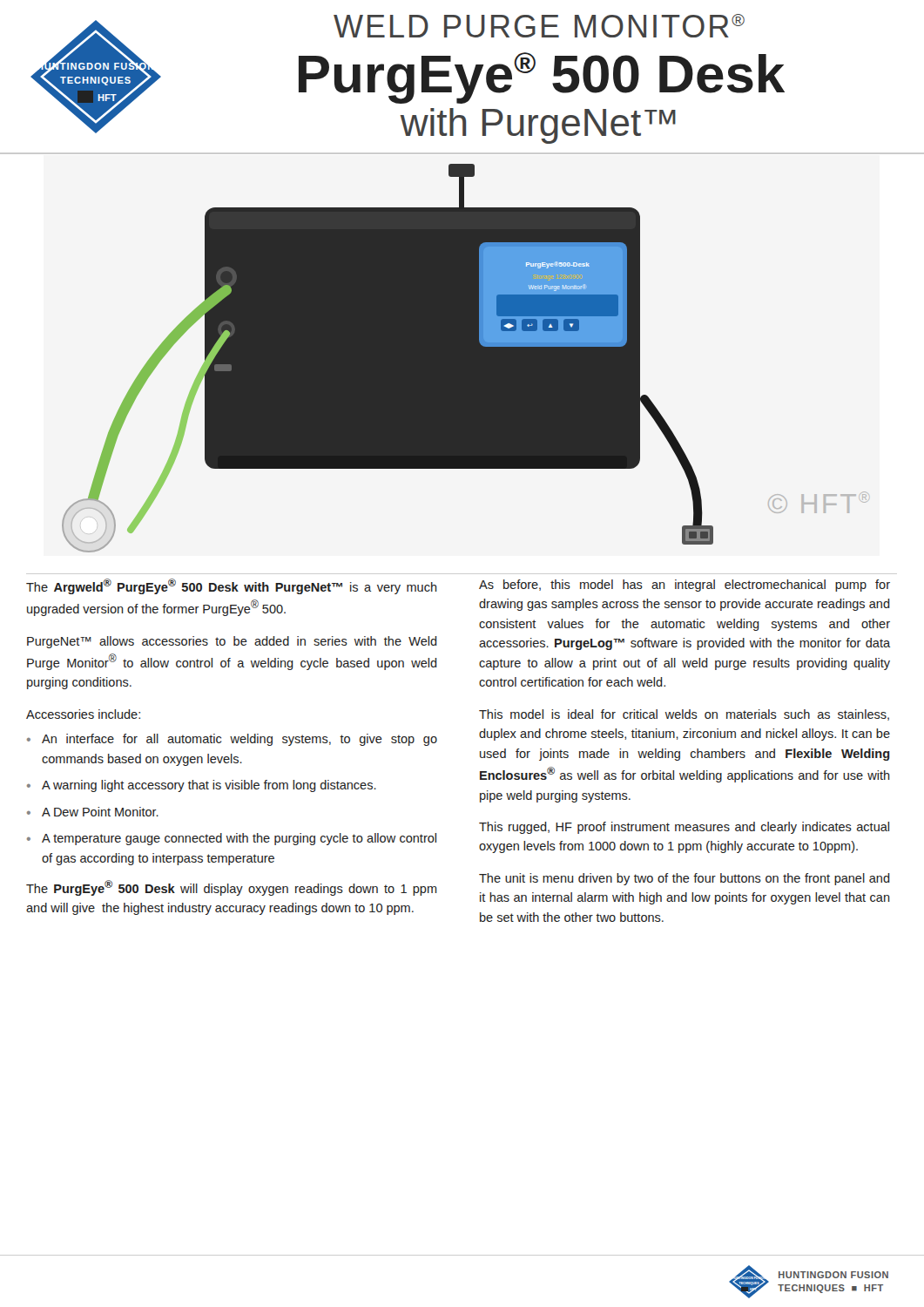Click on the list item with the text "A Dew Point Monitor."

point(100,812)
